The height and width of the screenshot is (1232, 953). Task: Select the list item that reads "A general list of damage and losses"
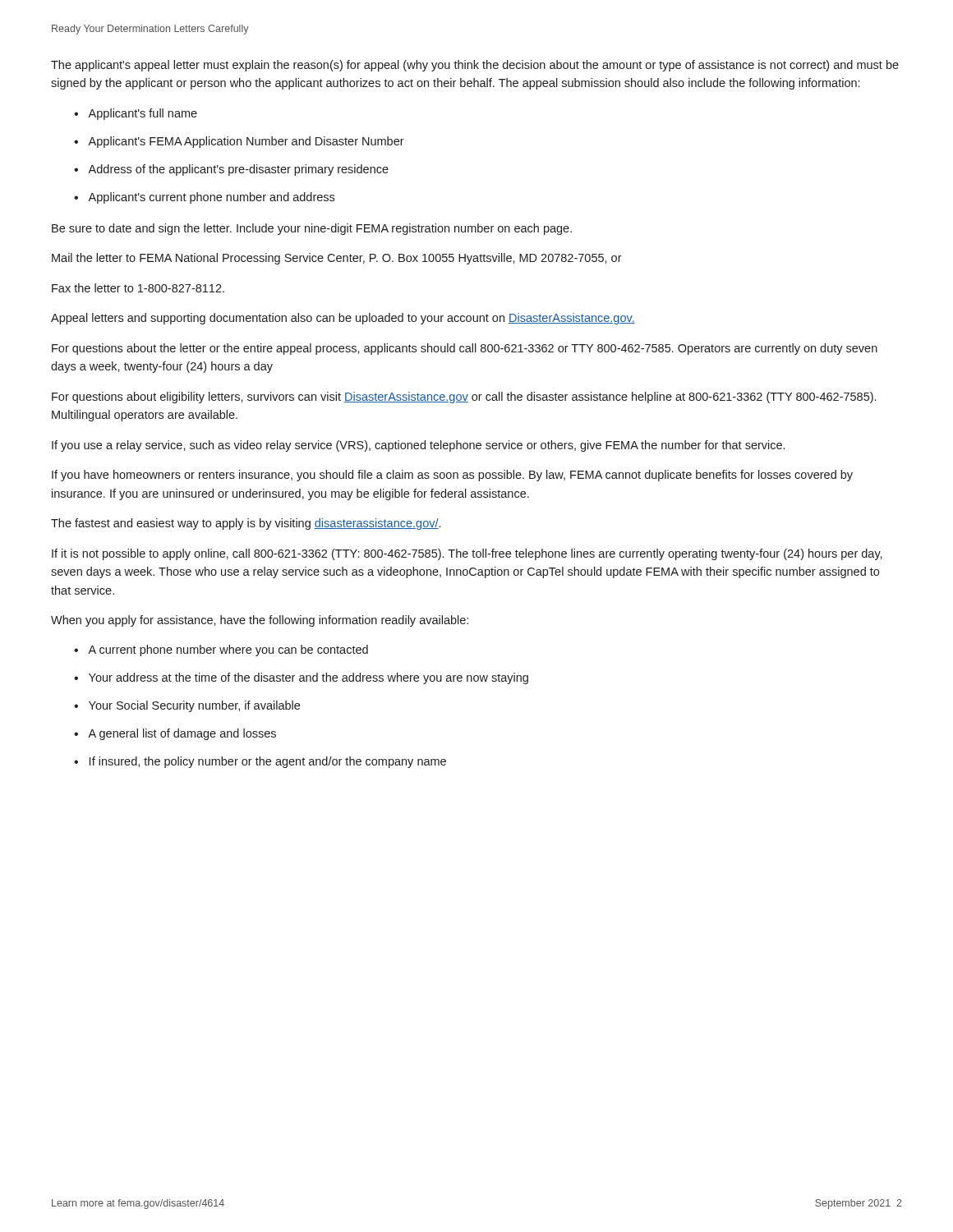click(x=182, y=734)
